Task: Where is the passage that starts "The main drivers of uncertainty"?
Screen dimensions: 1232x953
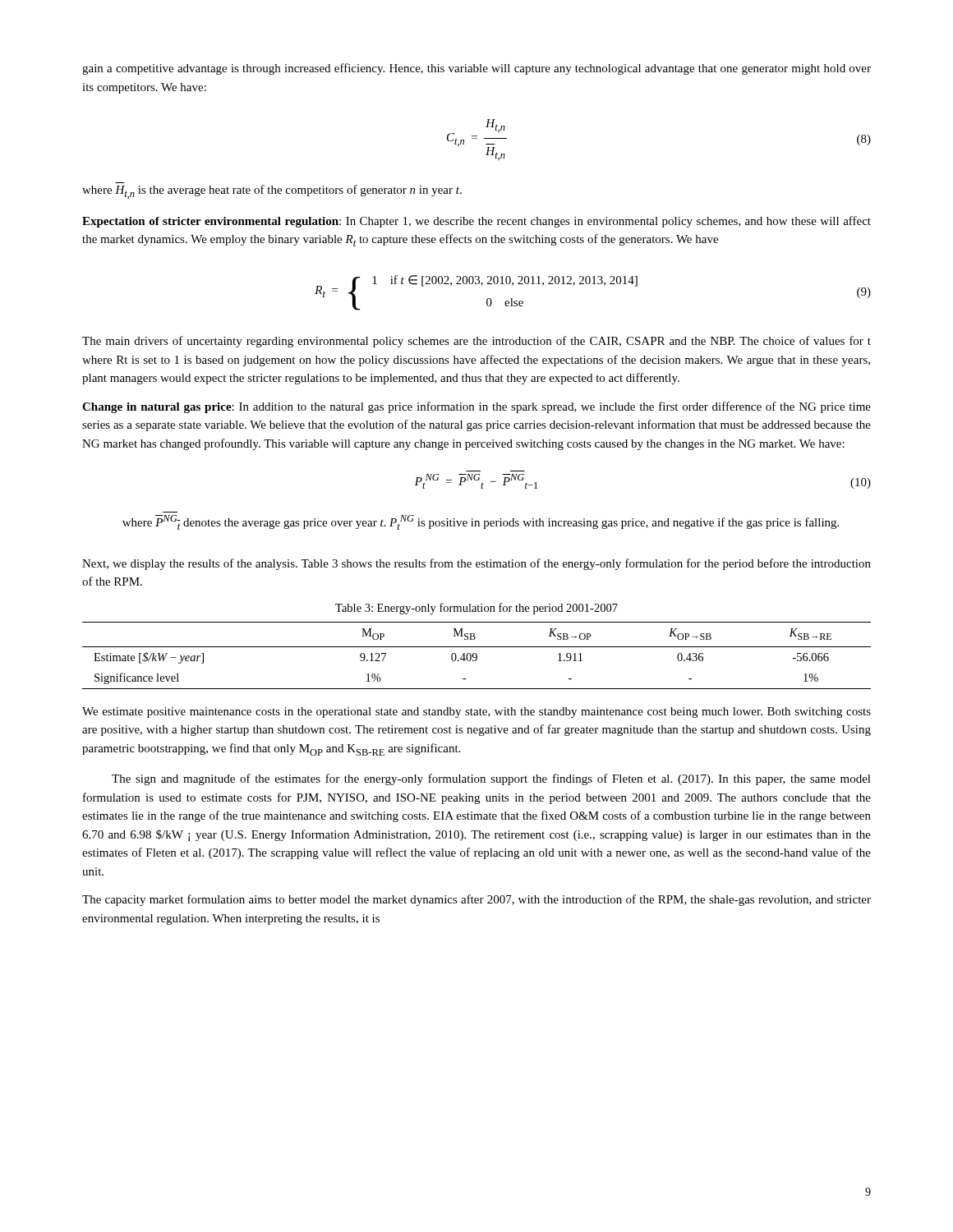Action: 476,359
